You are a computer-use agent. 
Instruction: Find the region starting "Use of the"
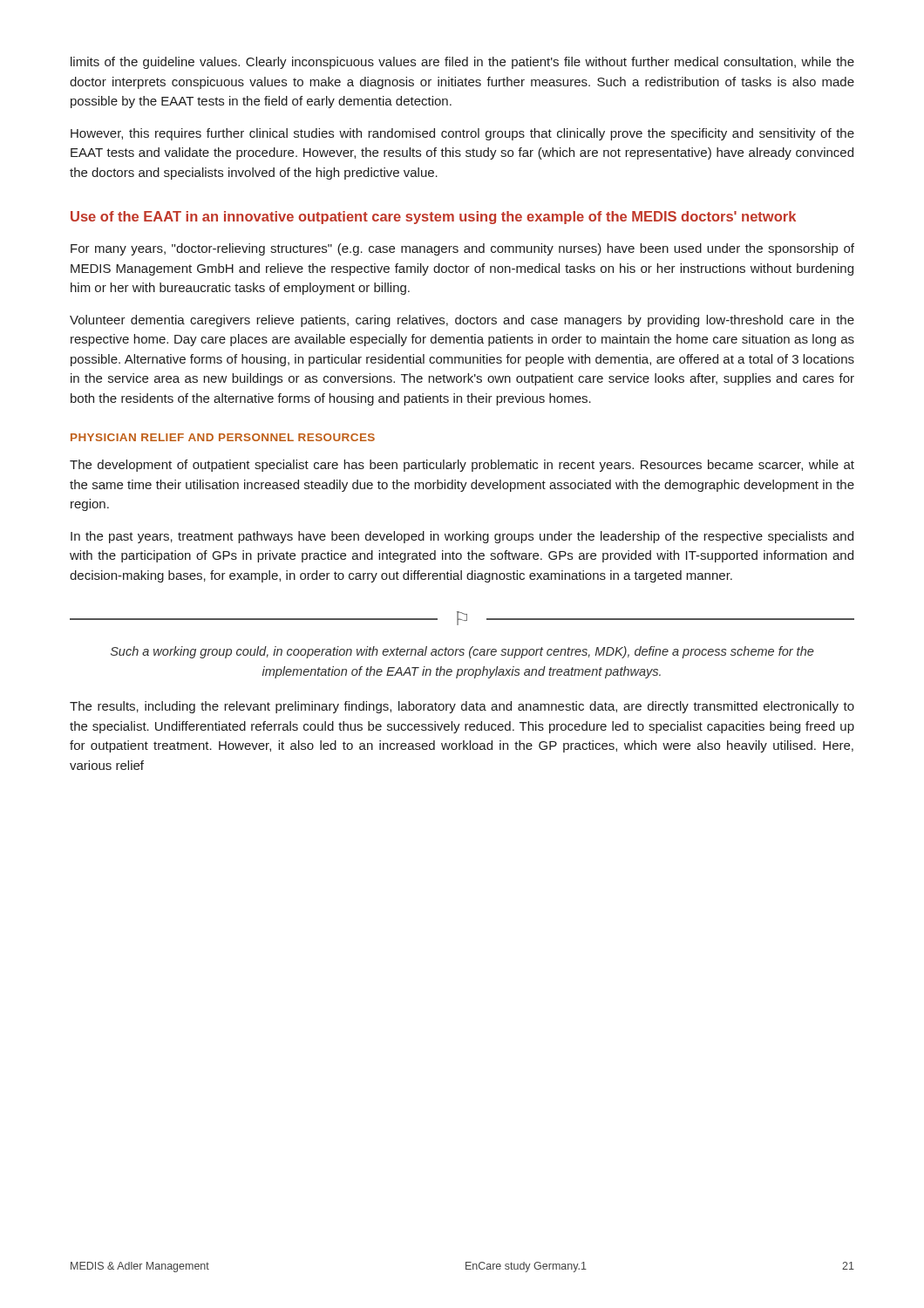[x=433, y=216]
